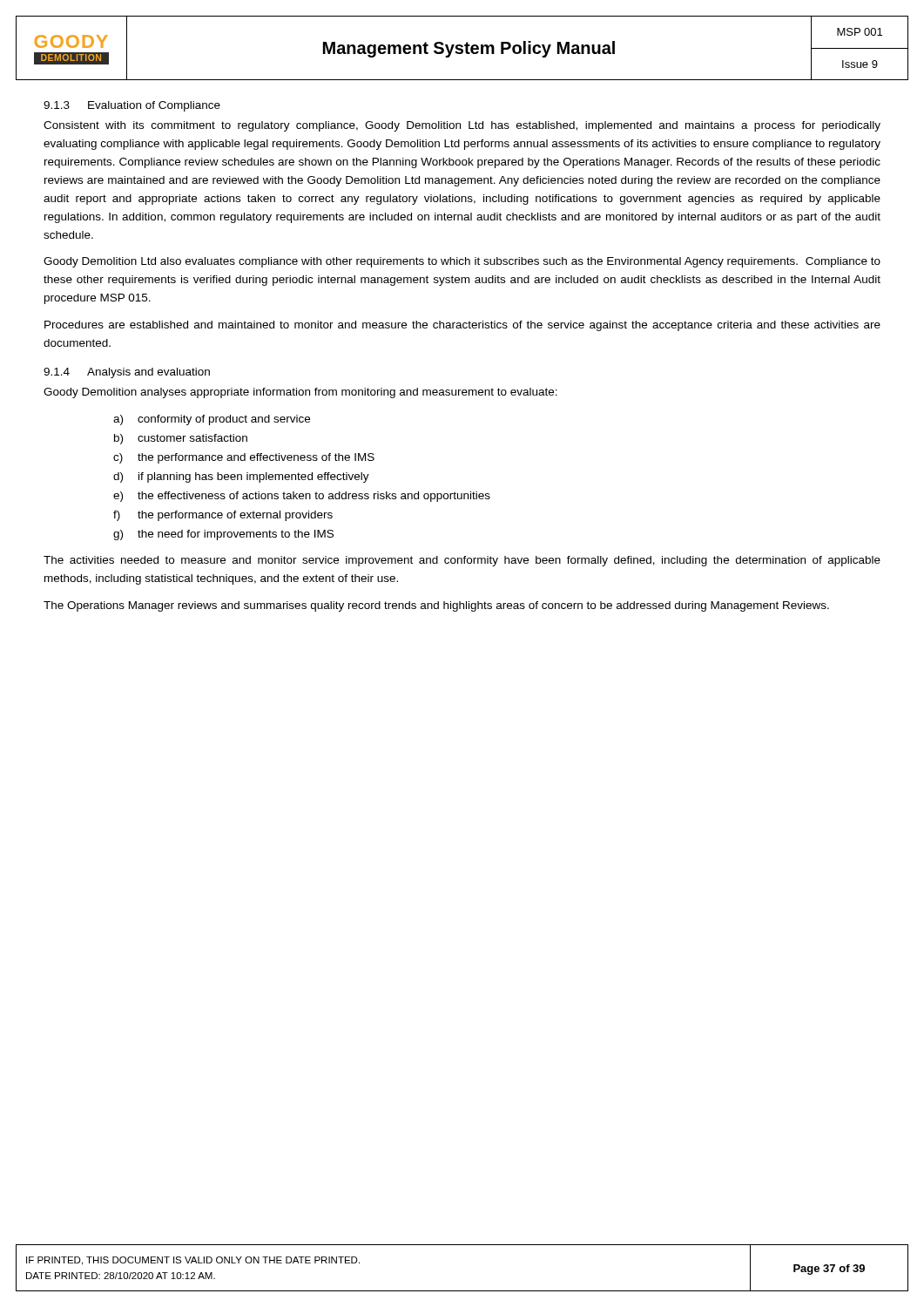
Task: Find the list item that says "e) the effectiveness"
Action: (x=302, y=496)
